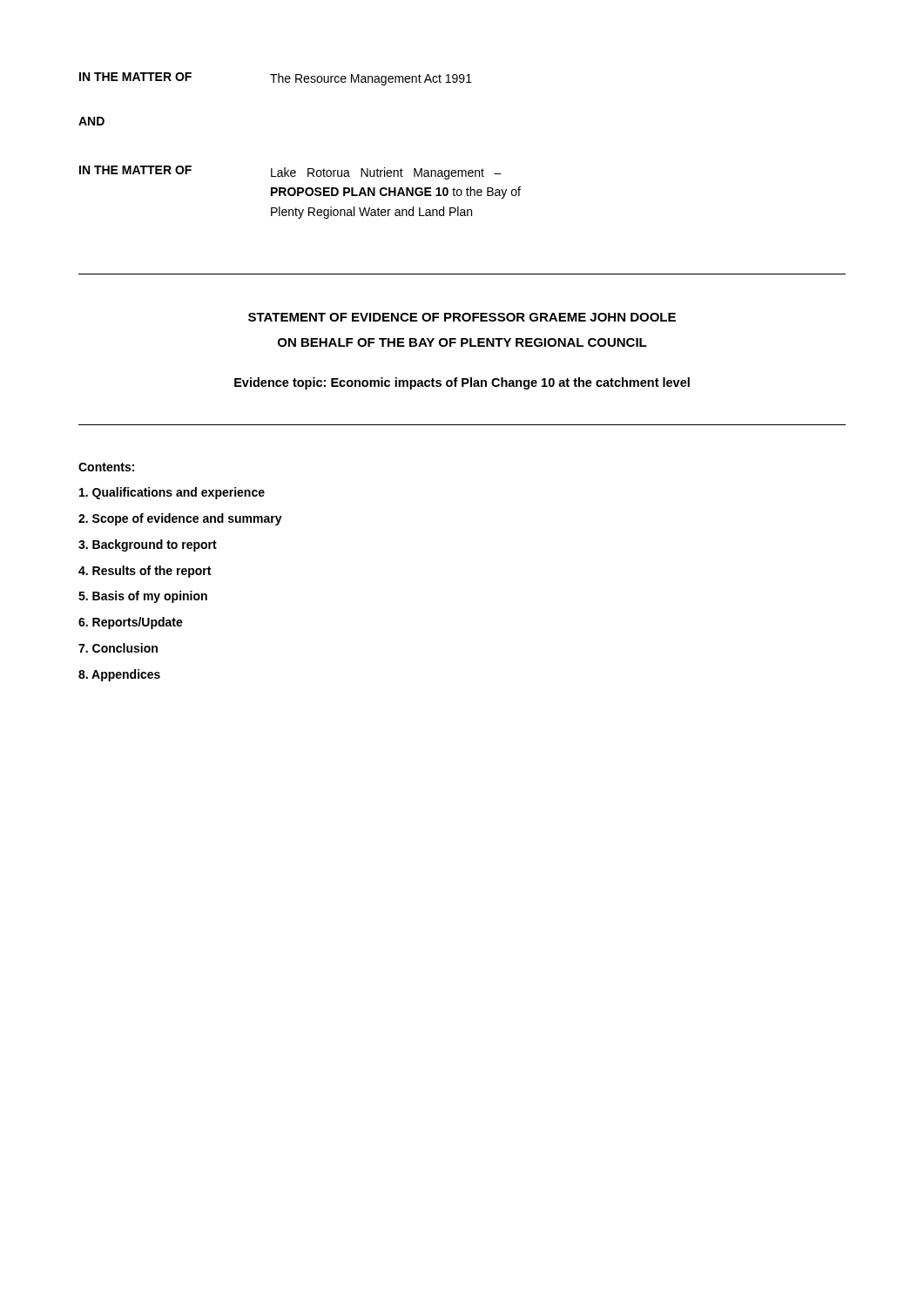Locate the text "4. Results of the report"
Image resolution: width=924 pixels, height=1307 pixels.
point(145,570)
